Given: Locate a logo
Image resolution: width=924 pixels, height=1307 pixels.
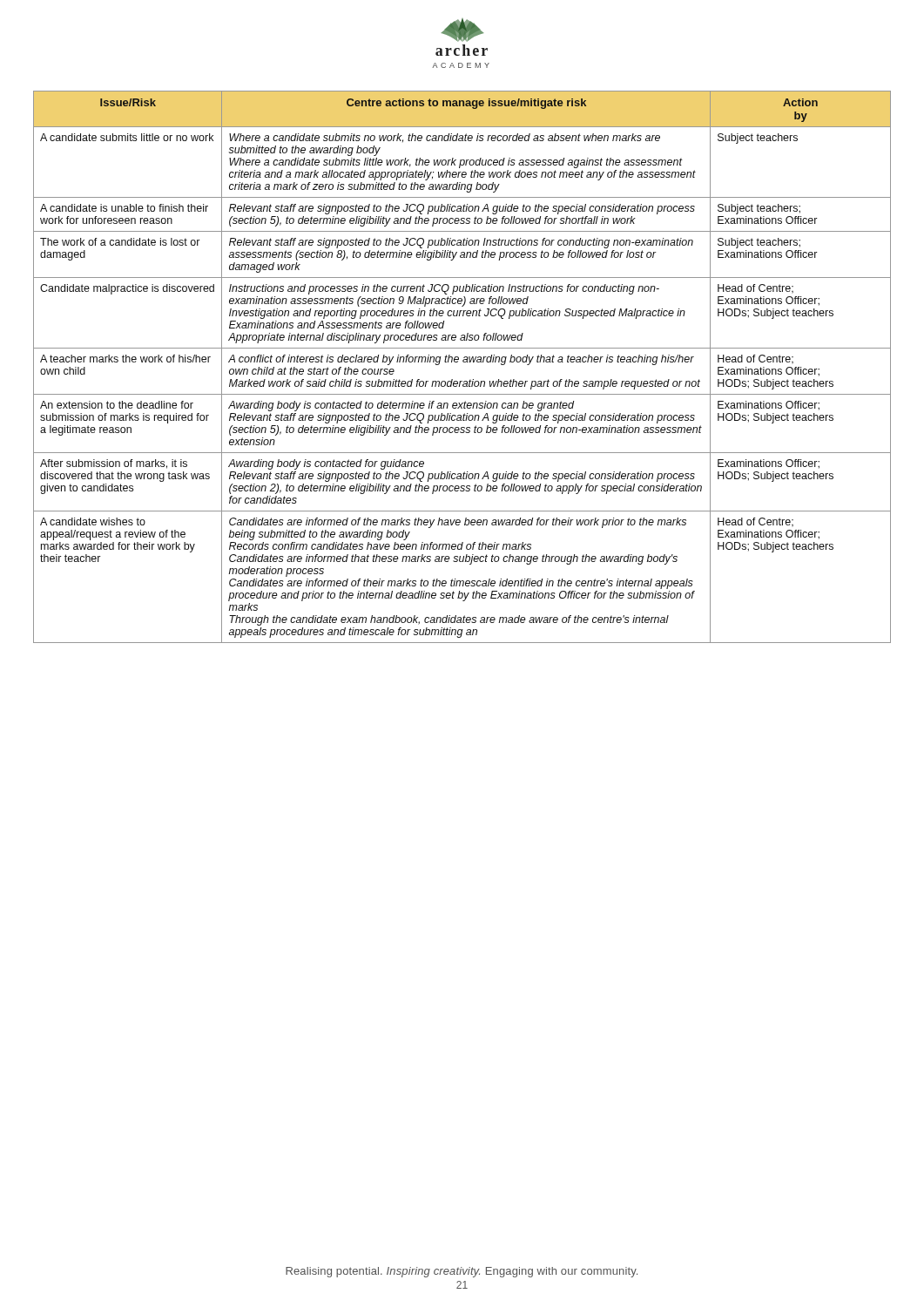Looking at the screenshot, I should (x=462, y=44).
